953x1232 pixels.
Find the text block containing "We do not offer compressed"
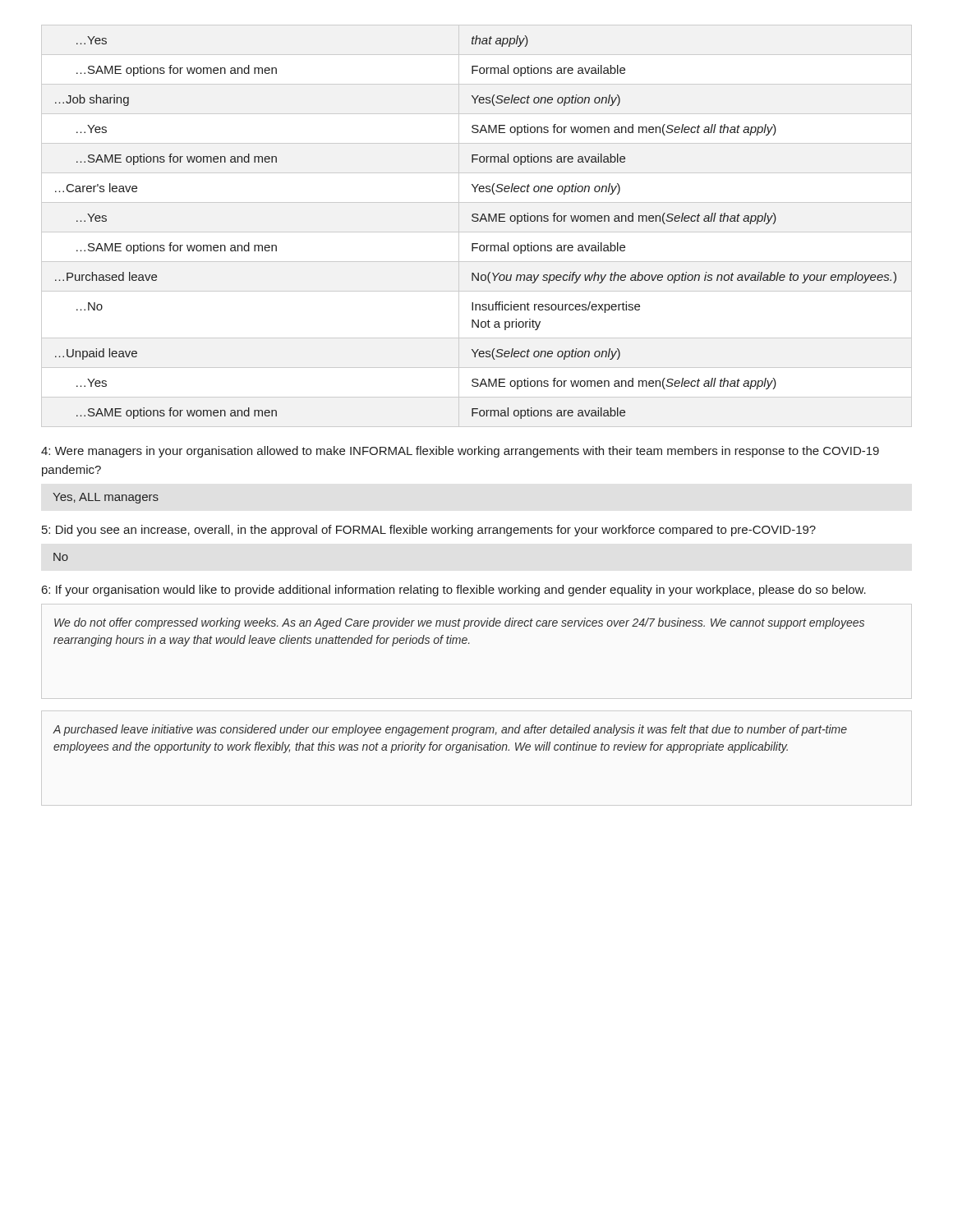click(459, 631)
